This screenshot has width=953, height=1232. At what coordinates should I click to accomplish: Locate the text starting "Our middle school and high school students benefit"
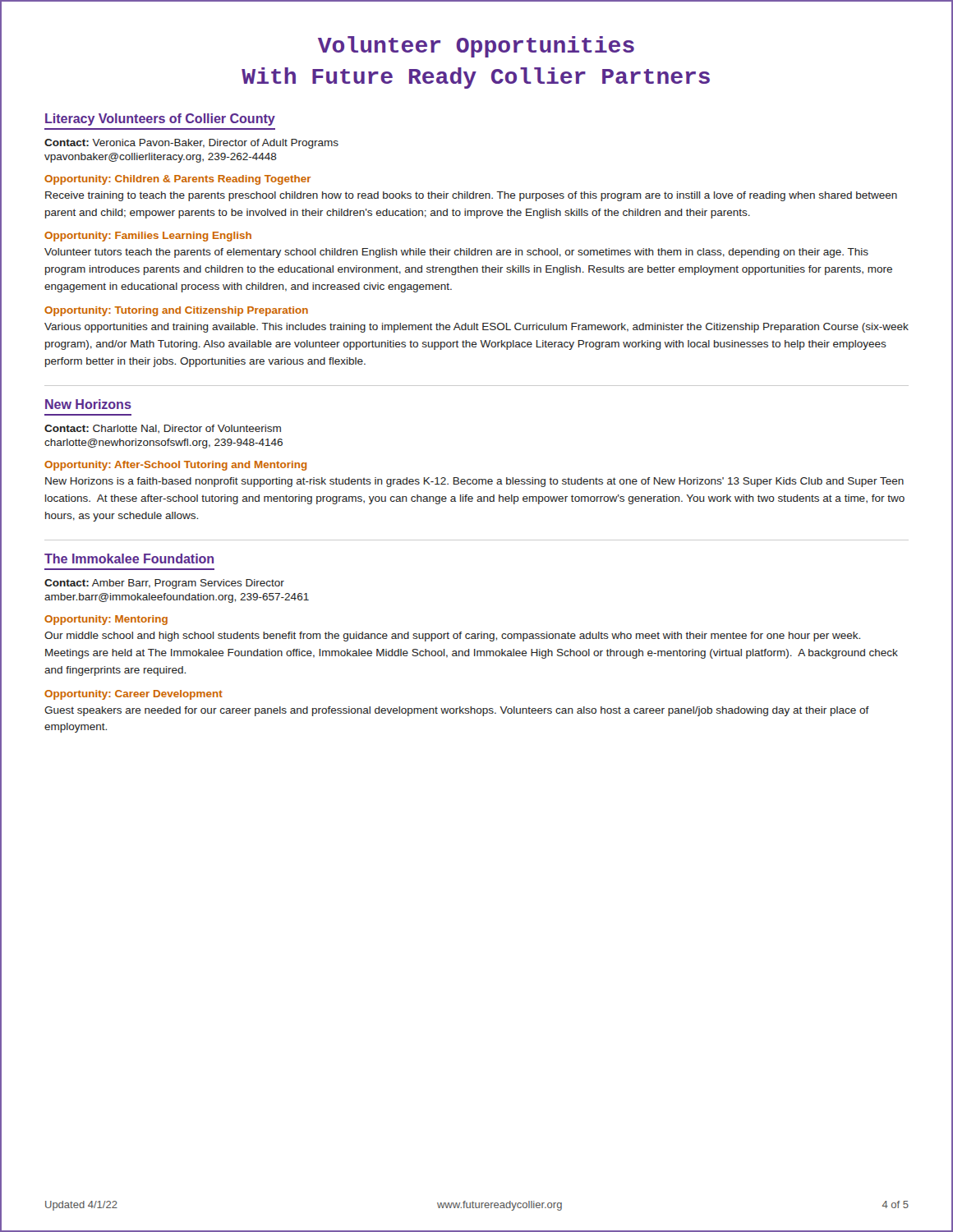[471, 652]
